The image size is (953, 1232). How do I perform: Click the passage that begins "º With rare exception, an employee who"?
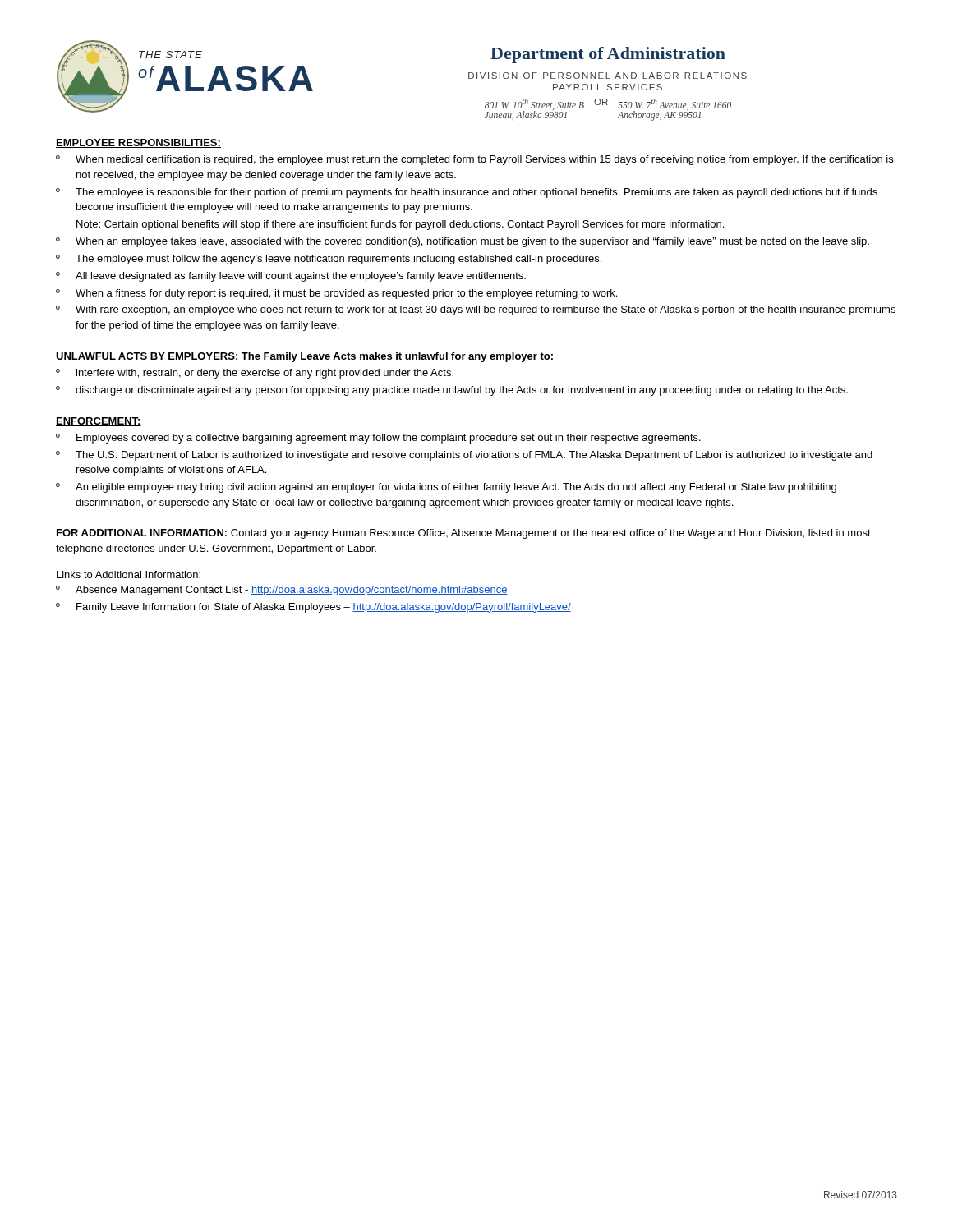pos(476,318)
